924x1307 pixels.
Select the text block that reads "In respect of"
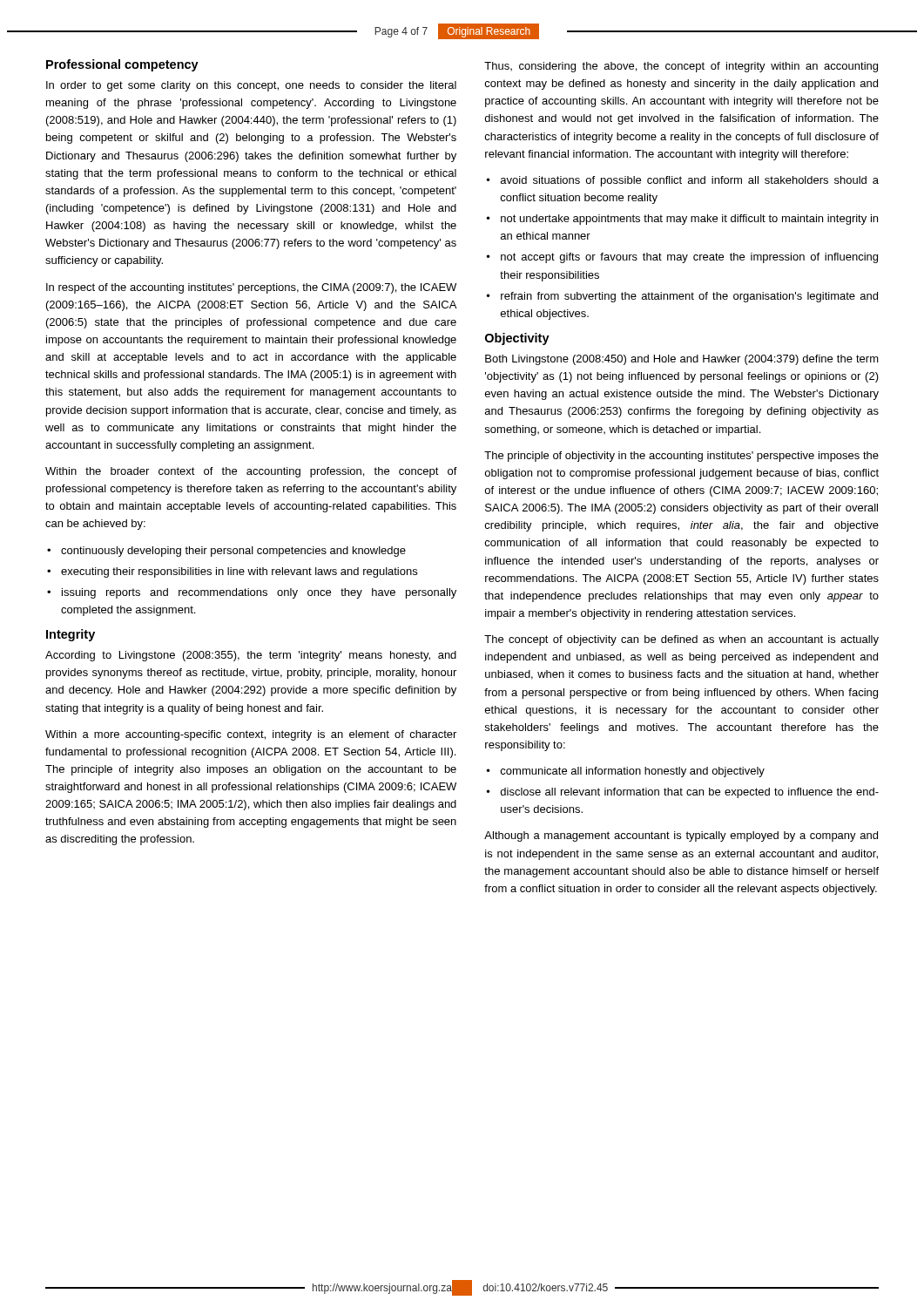click(251, 366)
